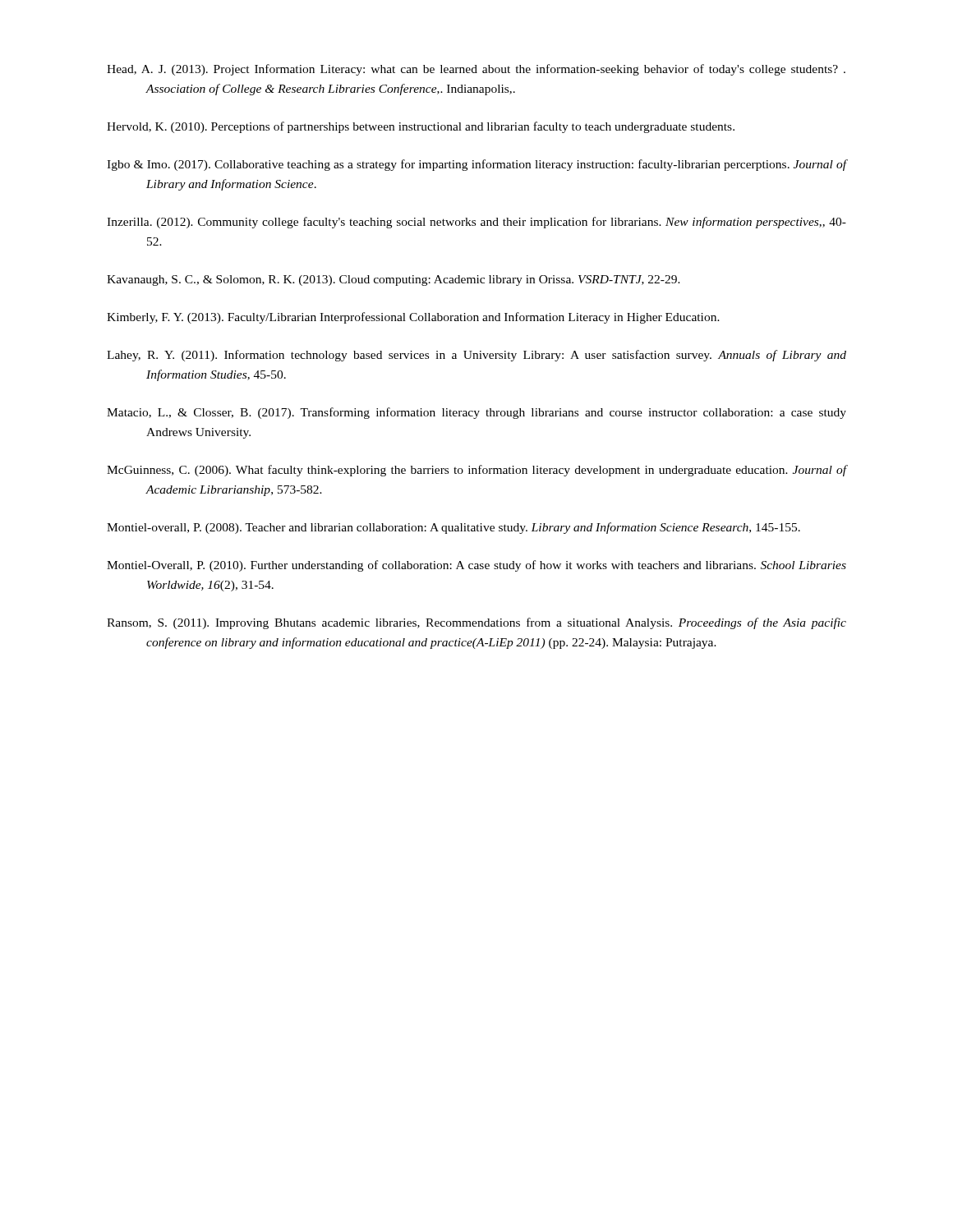Point to the passage starting "Kavanaugh, S. C., &"
This screenshot has height=1232, width=953.
(x=394, y=279)
